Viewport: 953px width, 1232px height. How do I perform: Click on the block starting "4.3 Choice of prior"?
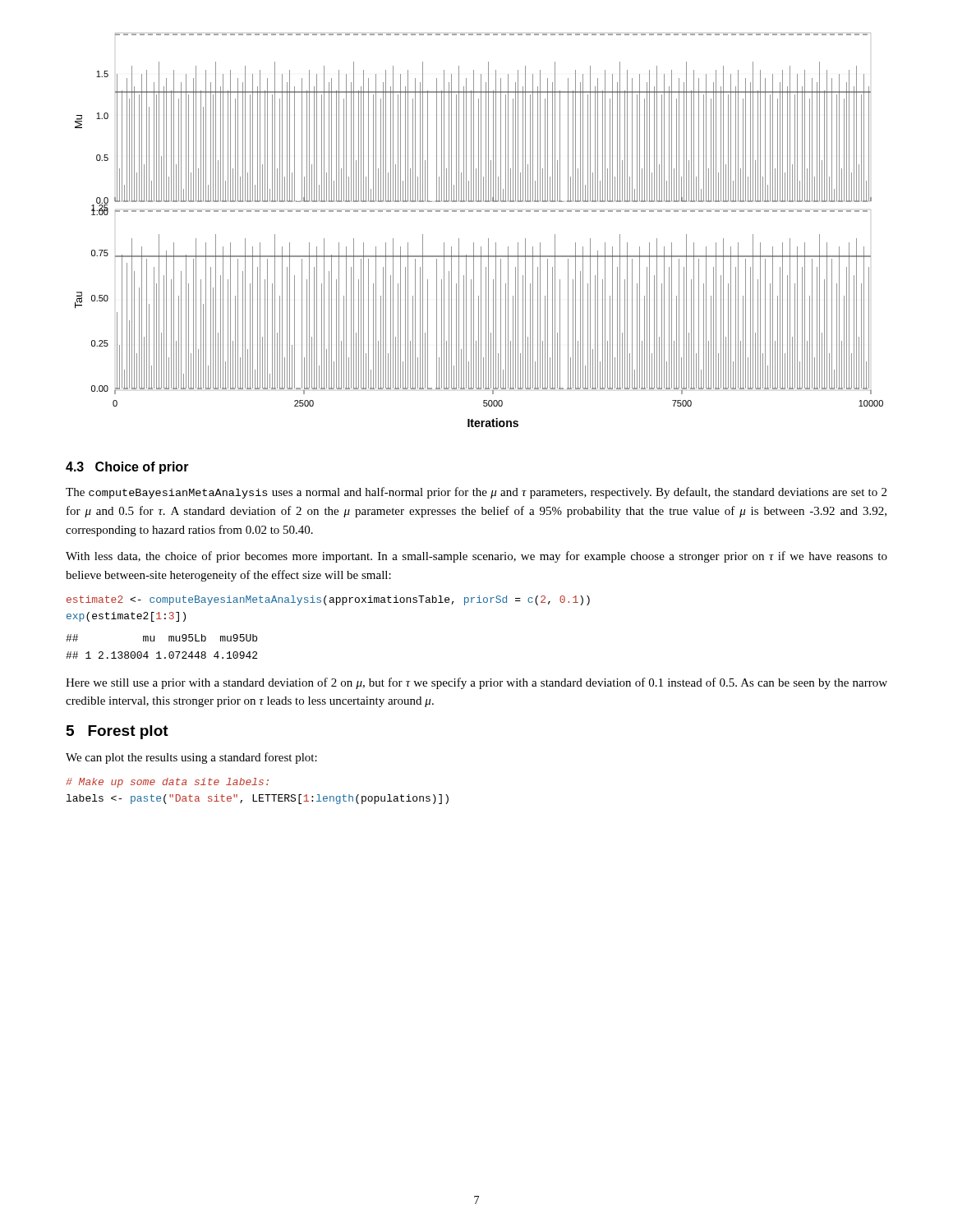click(127, 467)
